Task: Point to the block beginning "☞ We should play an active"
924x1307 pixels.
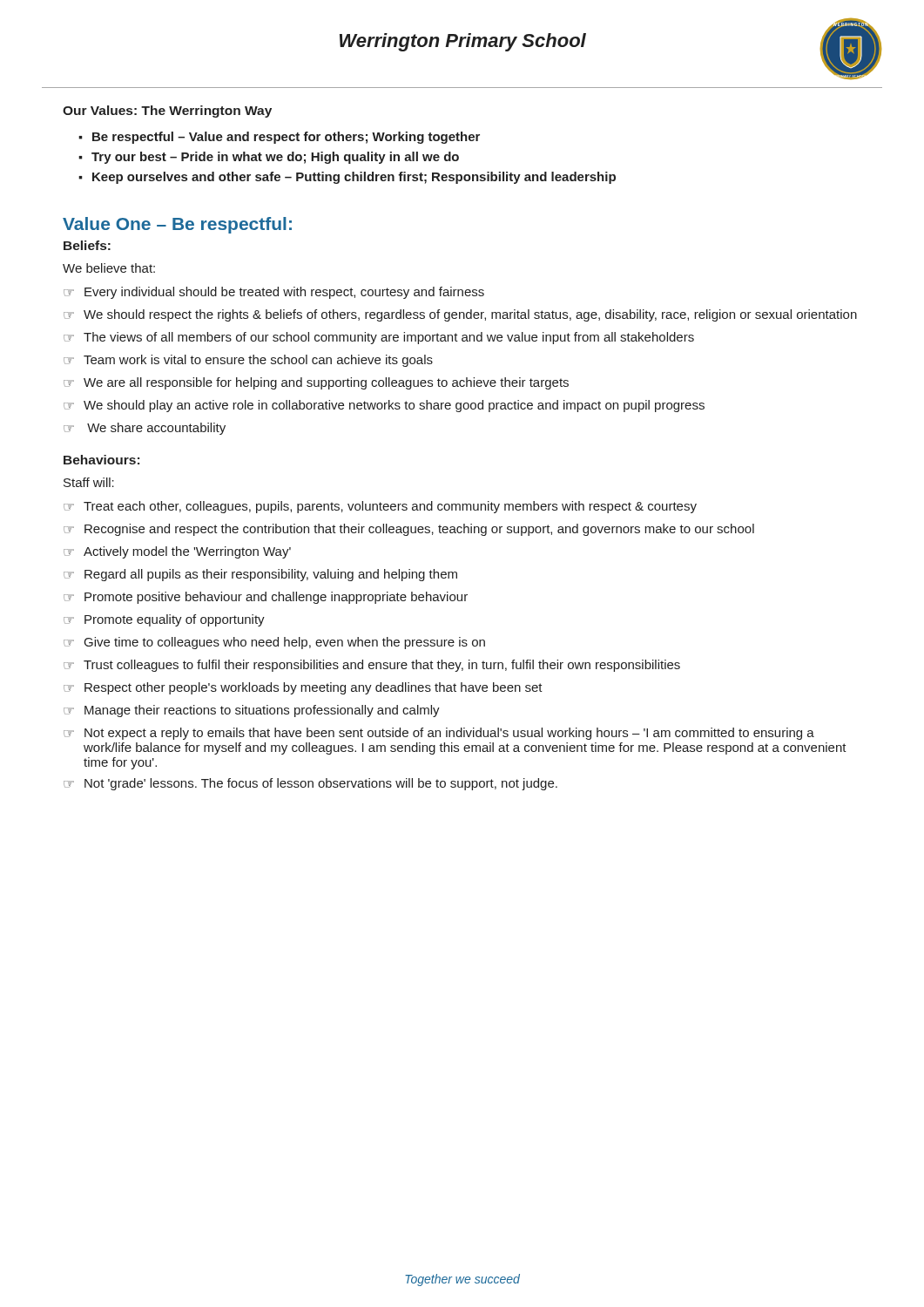Action: pyautogui.click(x=384, y=406)
